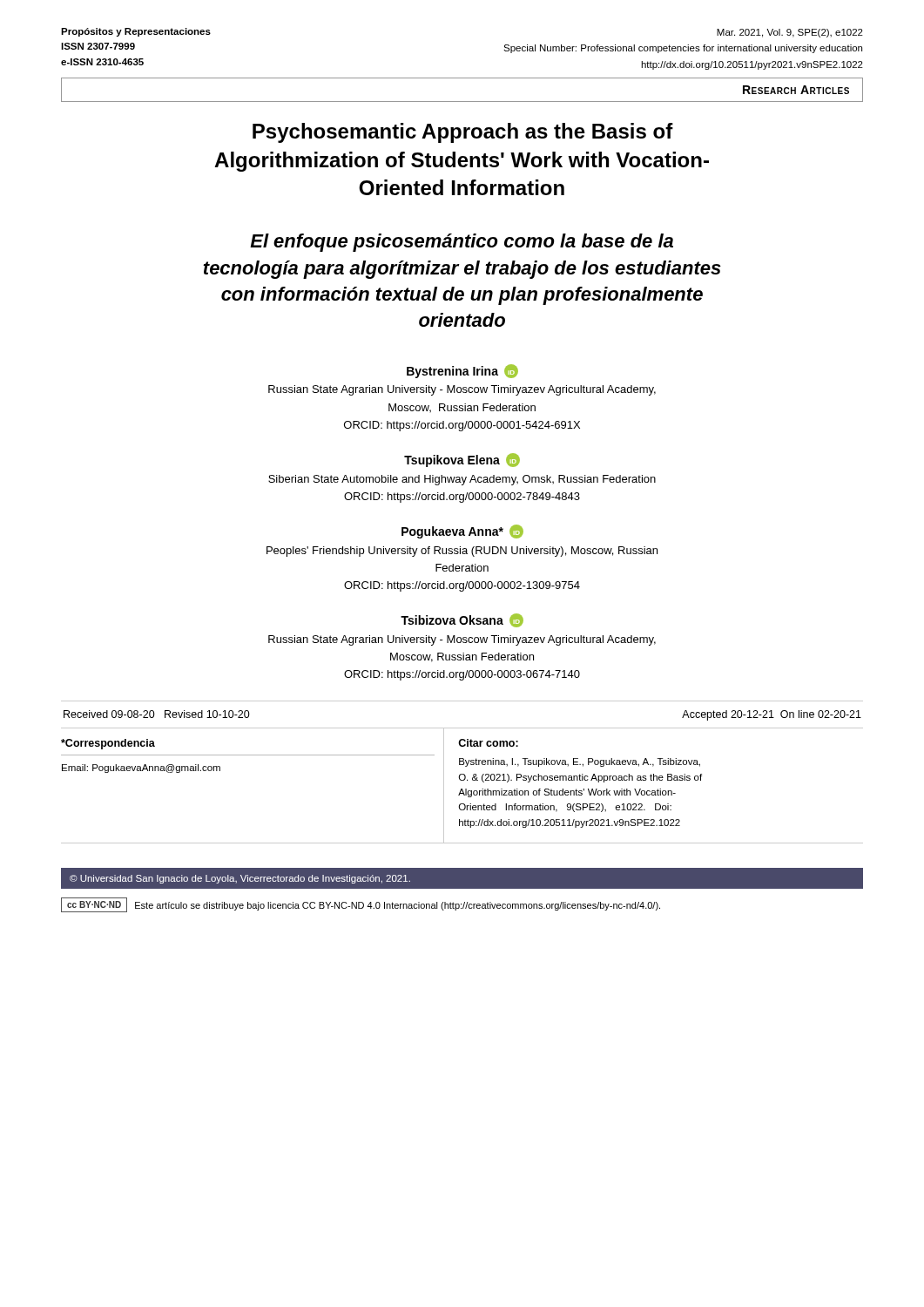Image resolution: width=924 pixels, height=1307 pixels.
Task: Where does it say "Research Articles"?
Action: pyautogui.click(x=796, y=90)
